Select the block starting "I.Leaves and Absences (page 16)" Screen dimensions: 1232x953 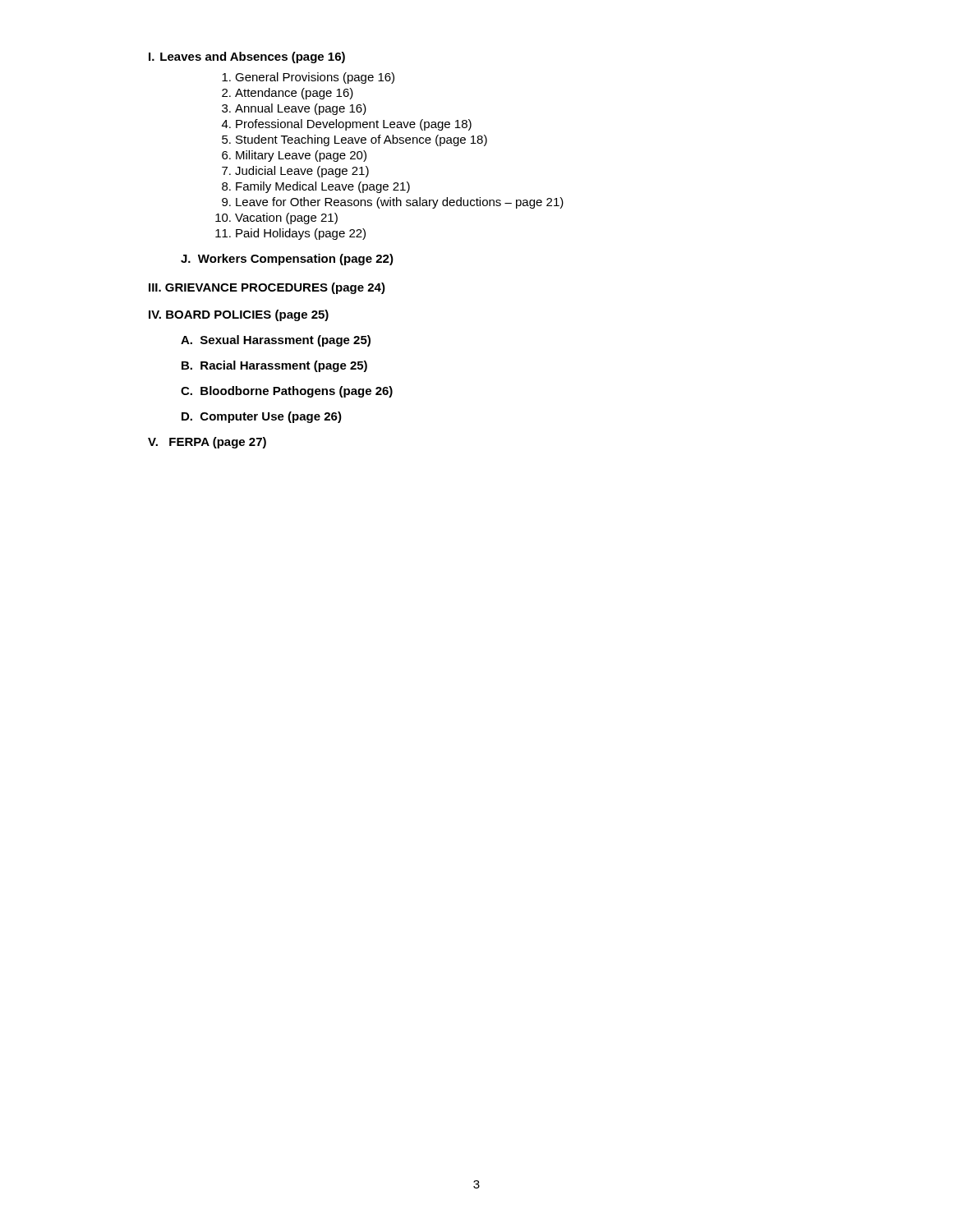247,56
